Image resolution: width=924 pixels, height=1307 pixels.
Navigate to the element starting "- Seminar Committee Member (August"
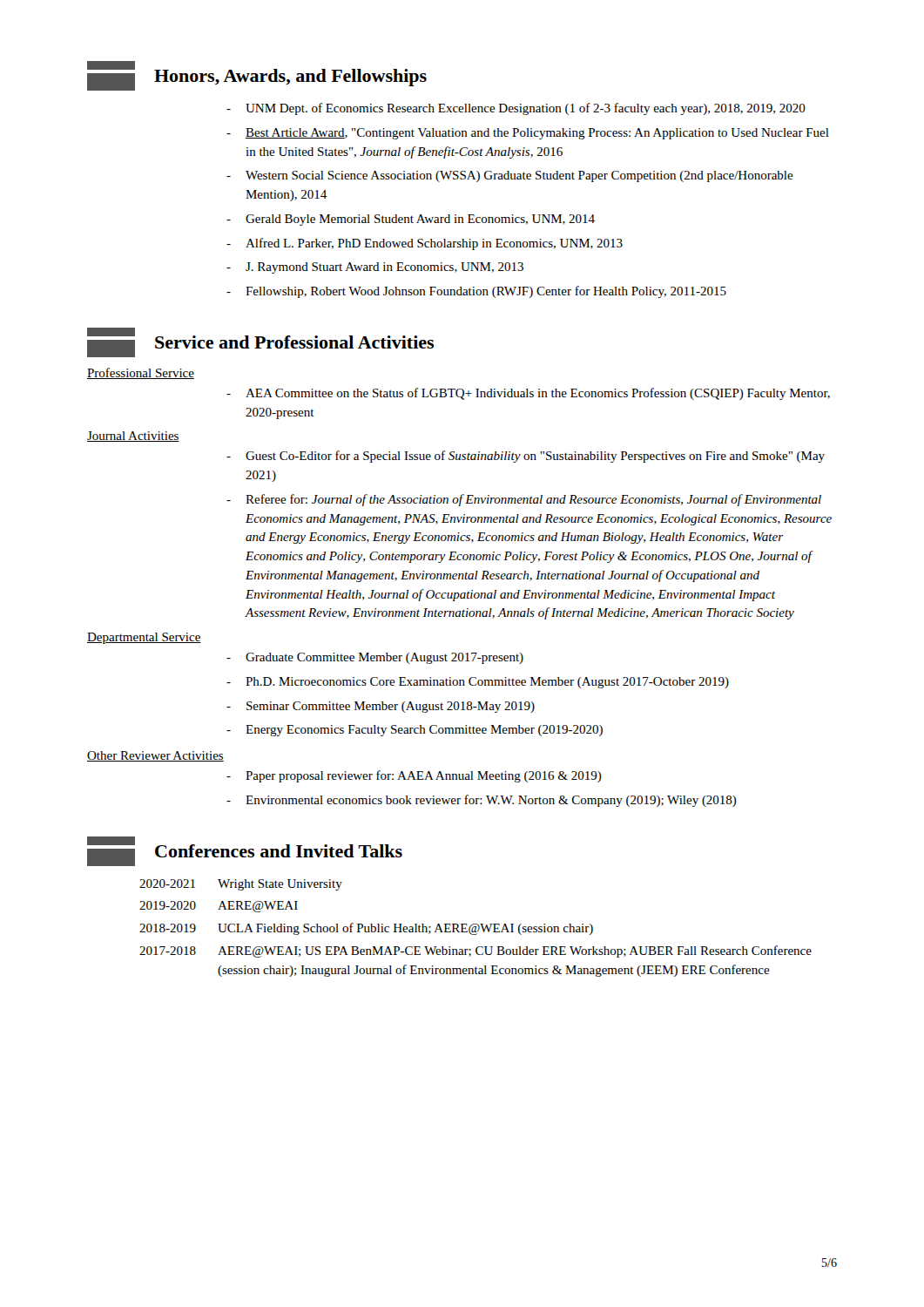(x=532, y=706)
